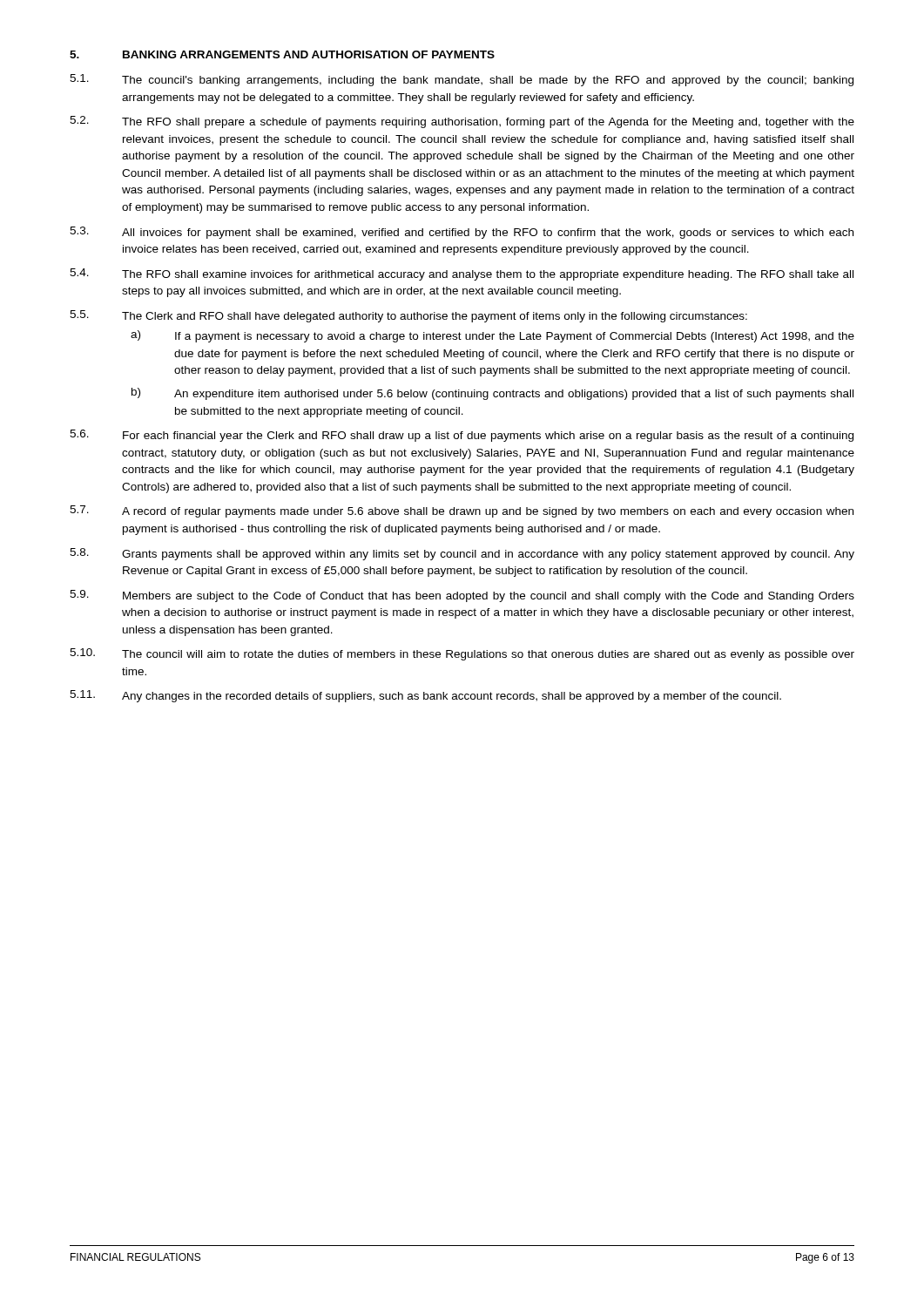The width and height of the screenshot is (924, 1307).
Task: Where is the passage that starts "5.5. The Clerk and RFO shall have"?
Action: [462, 316]
